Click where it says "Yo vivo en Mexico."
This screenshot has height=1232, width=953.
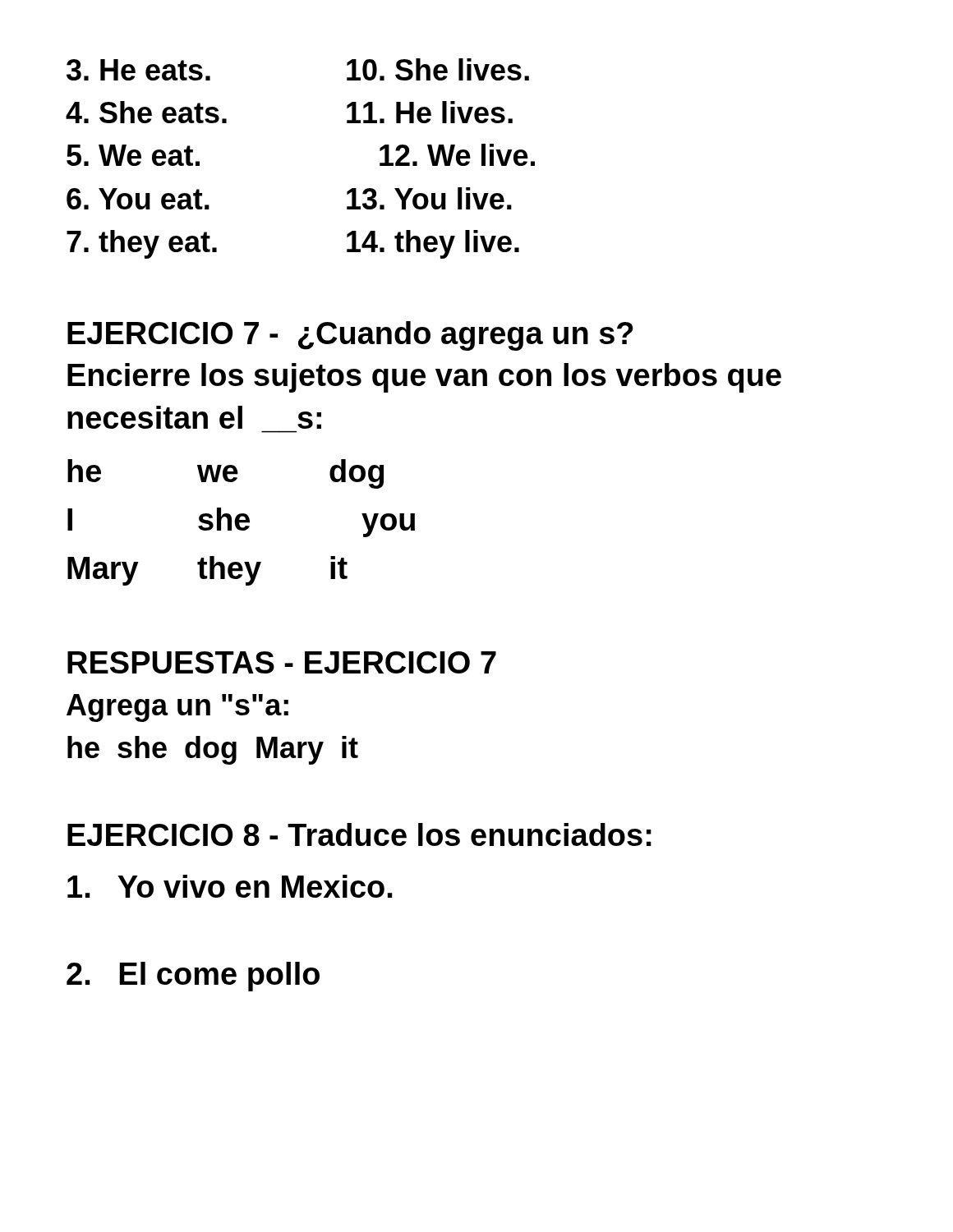(x=230, y=887)
